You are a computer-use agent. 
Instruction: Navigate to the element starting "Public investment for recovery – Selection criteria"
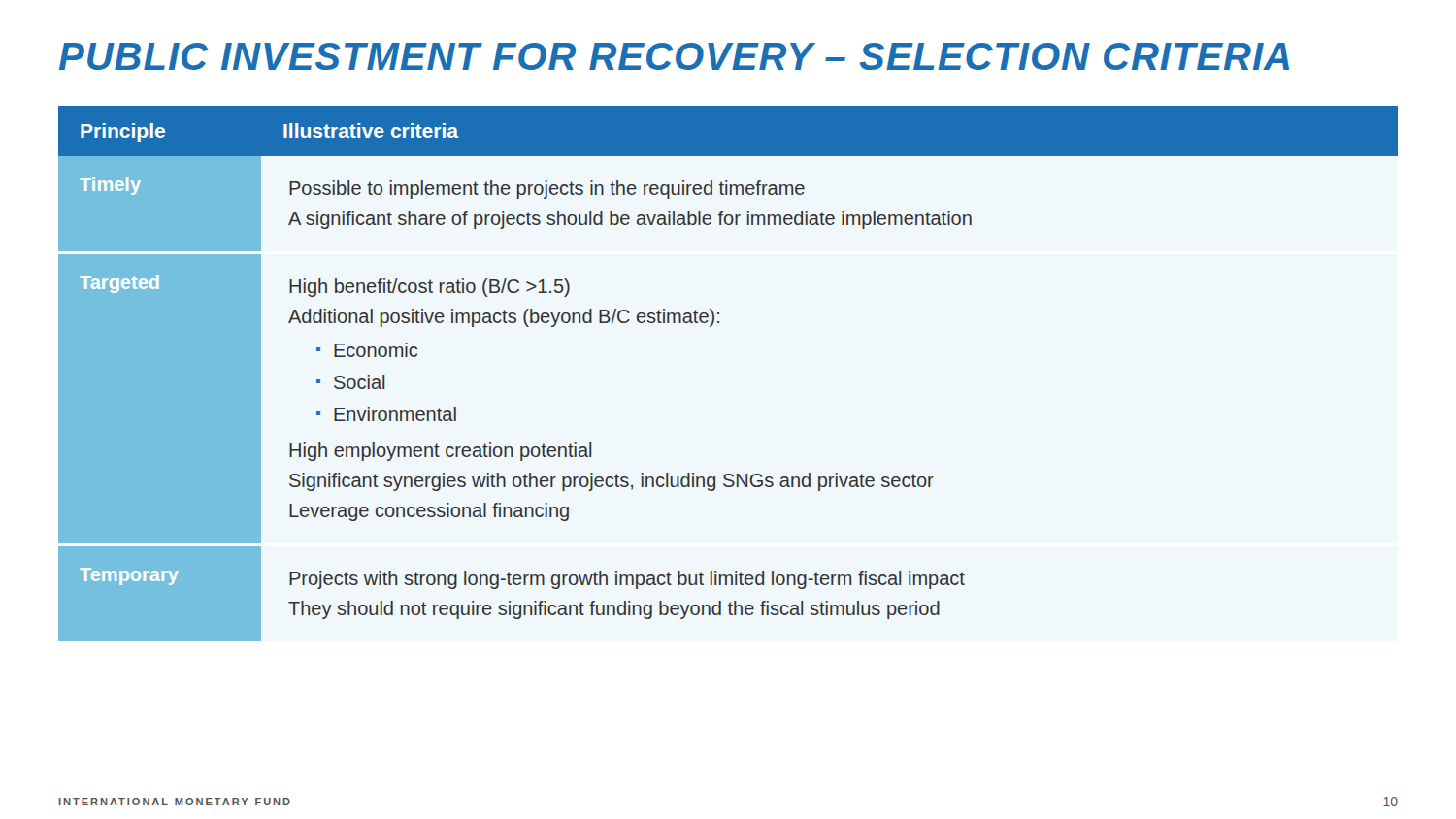click(x=676, y=56)
